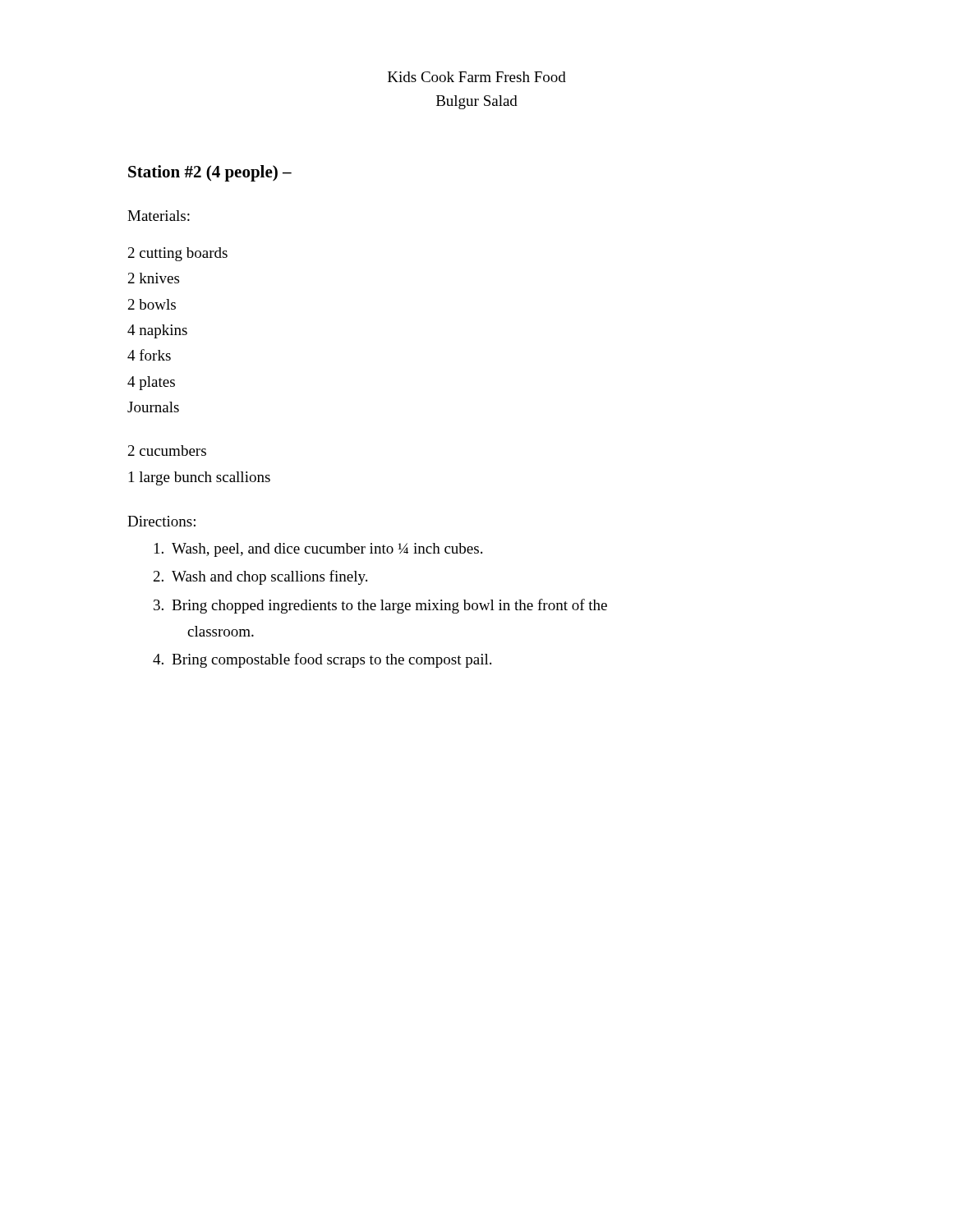Locate the block of text that opens with "Wash, peel, and dice cucumber into"
The height and width of the screenshot is (1232, 953).
[328, 548]
